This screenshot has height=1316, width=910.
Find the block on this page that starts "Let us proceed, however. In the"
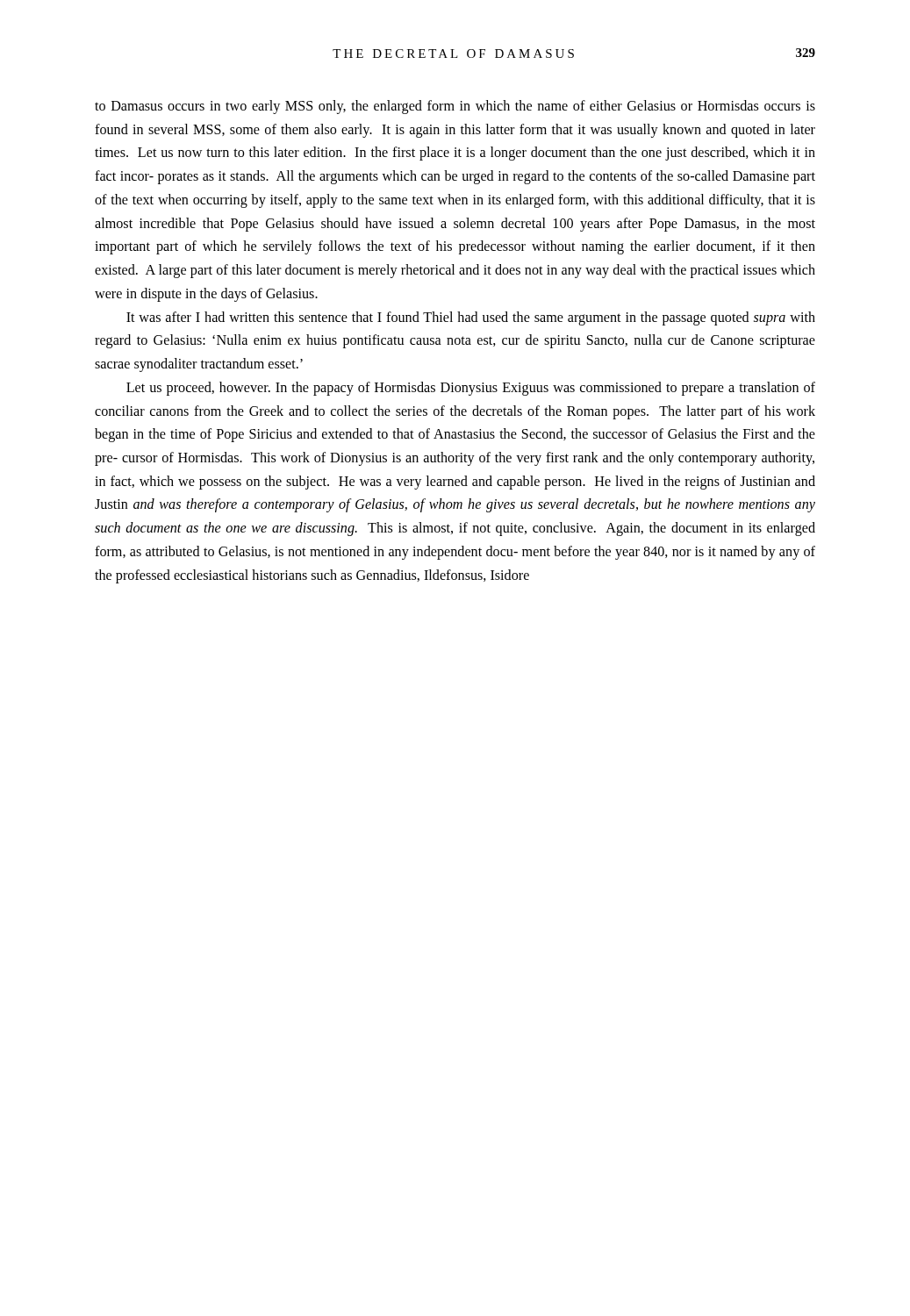455,482
